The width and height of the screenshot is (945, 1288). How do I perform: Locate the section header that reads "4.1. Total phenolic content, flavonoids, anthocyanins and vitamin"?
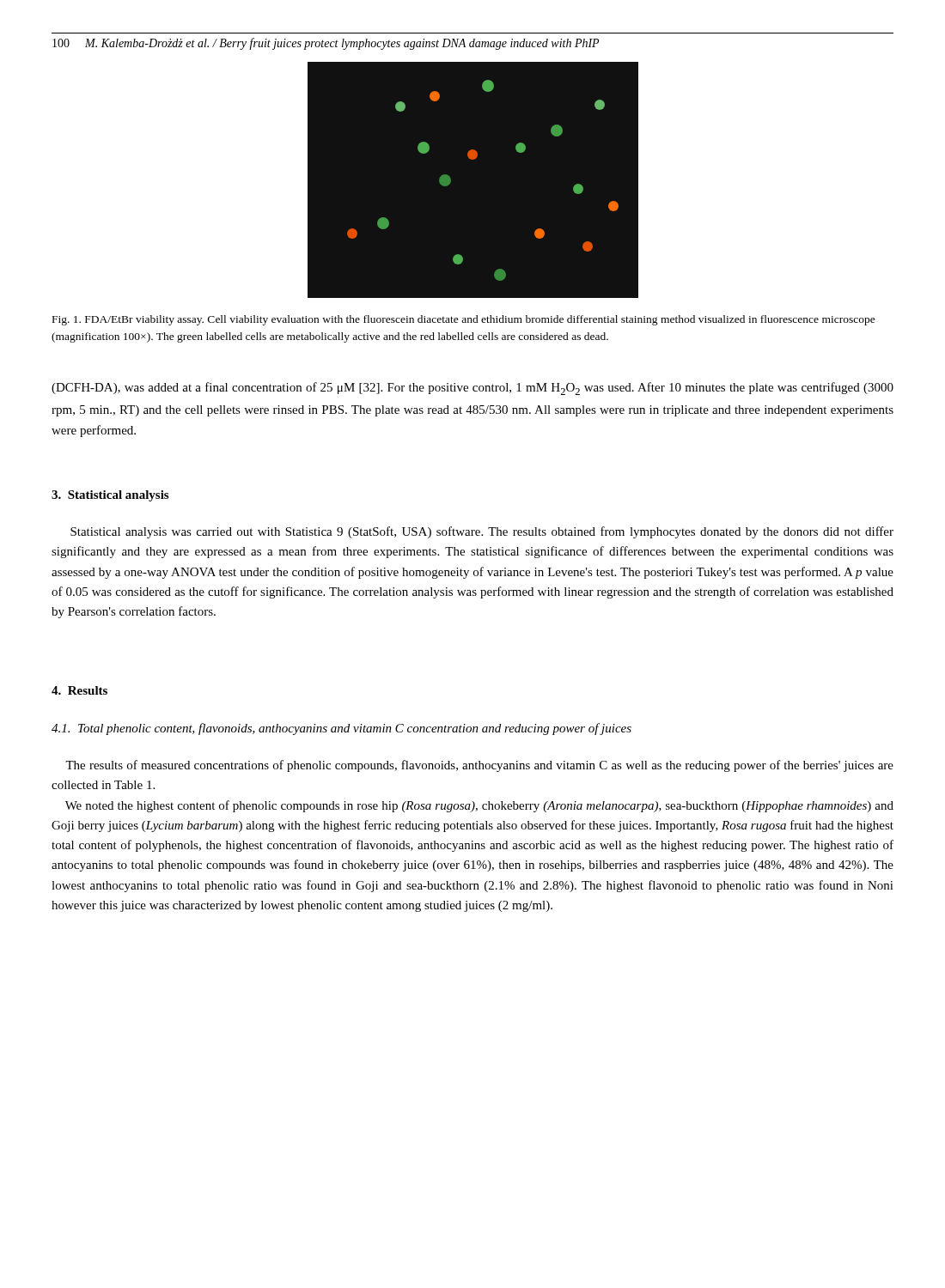click(x=342, y=728)
